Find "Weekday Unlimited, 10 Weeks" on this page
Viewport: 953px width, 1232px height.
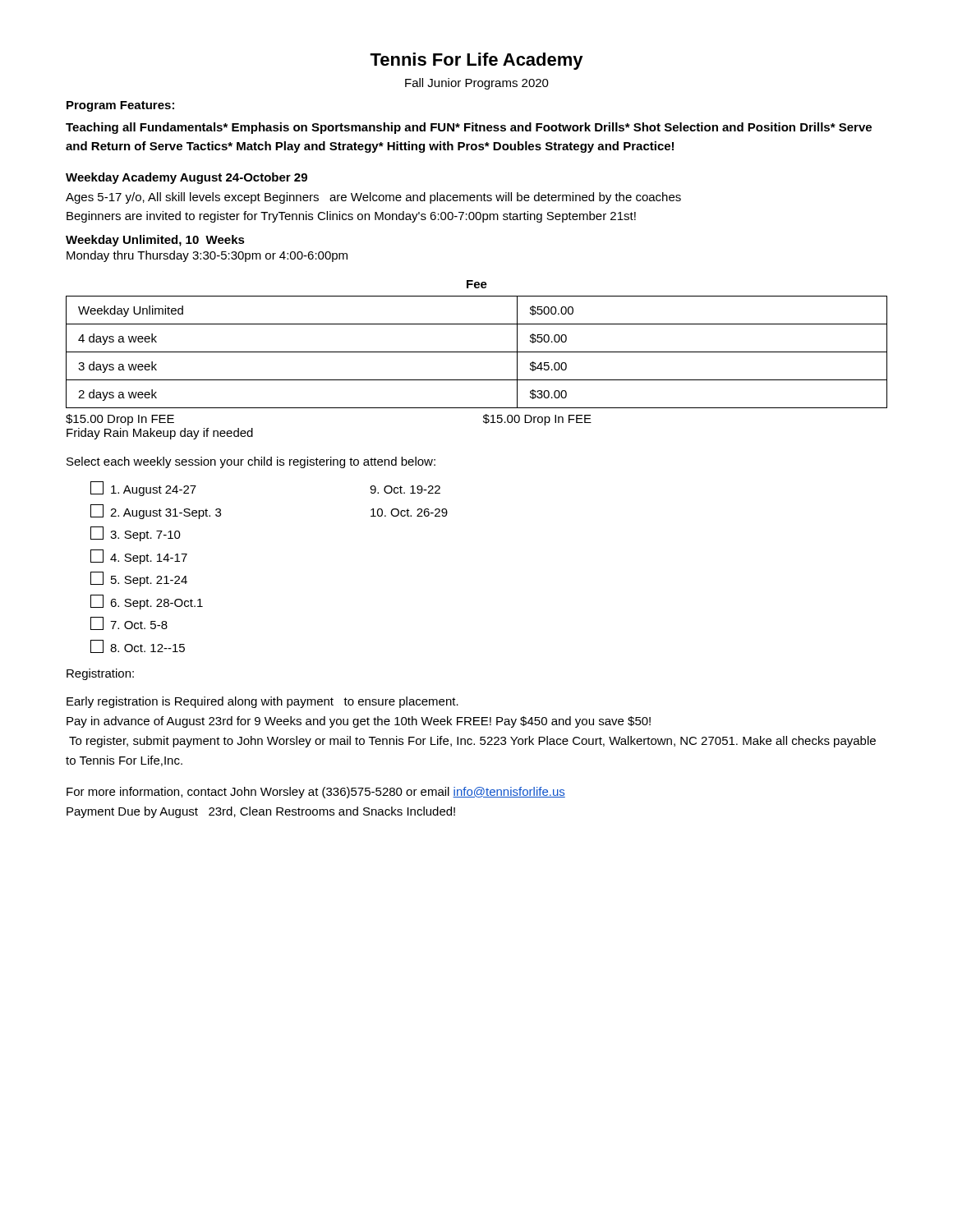[155, 239]
